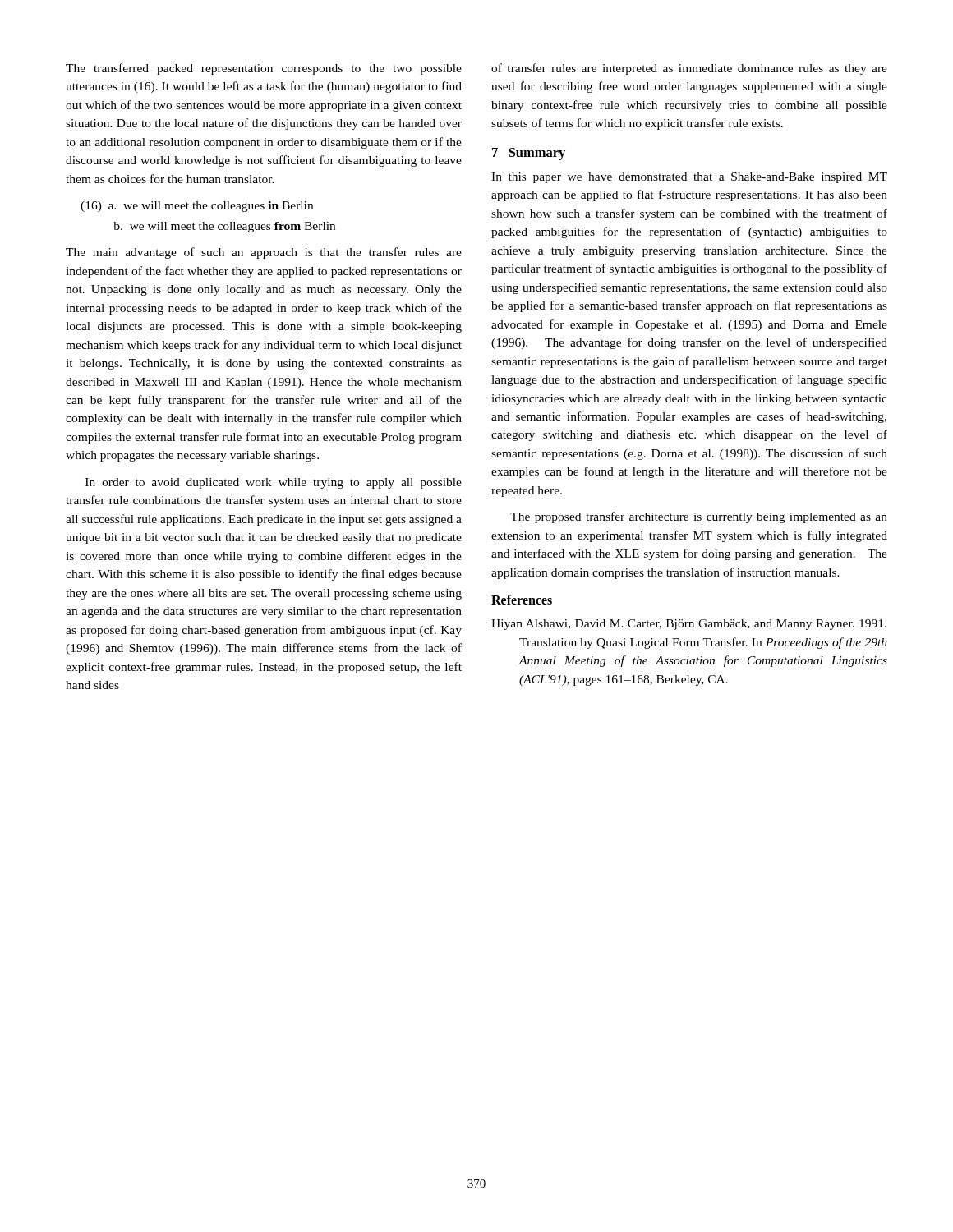Locate the text block with the text "of transfer rules"
Screen dimensions: 1232x953
689,96
